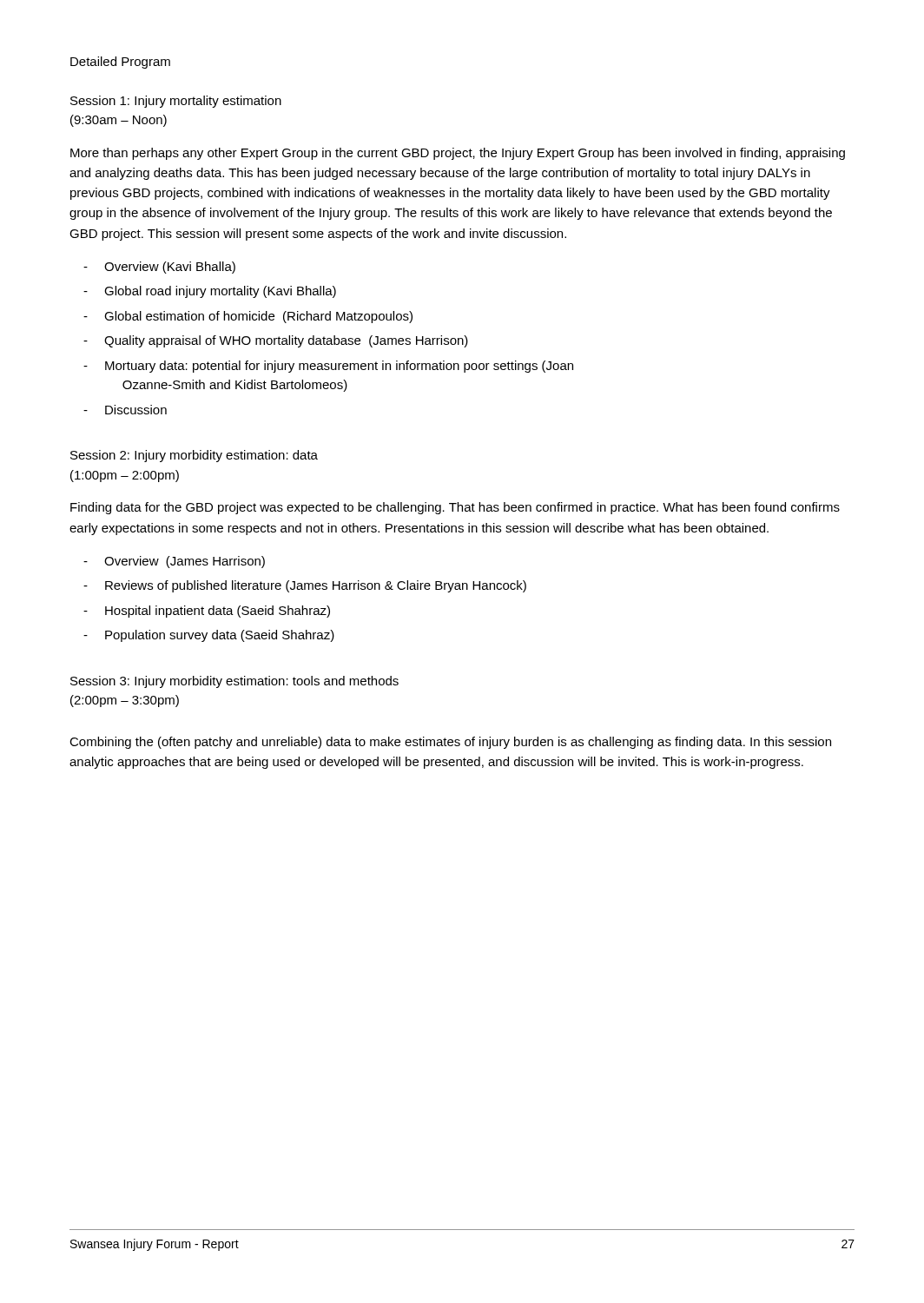Screen dimensions: 1303x924
Task: Locate the text starting "Mortuary data: potential for"
Action: (339, 375)
